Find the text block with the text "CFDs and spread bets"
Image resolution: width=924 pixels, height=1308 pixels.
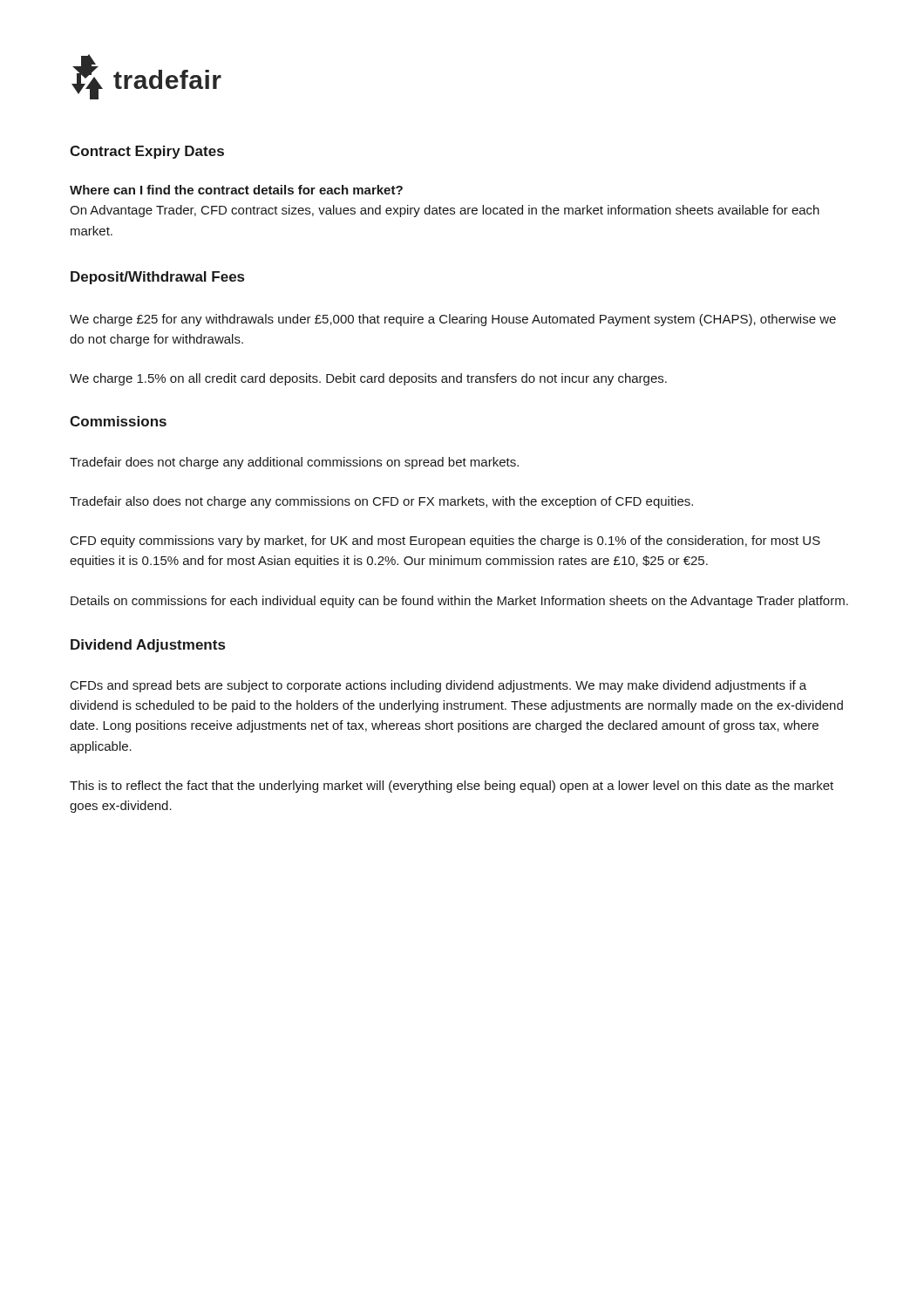coord(457,715)
